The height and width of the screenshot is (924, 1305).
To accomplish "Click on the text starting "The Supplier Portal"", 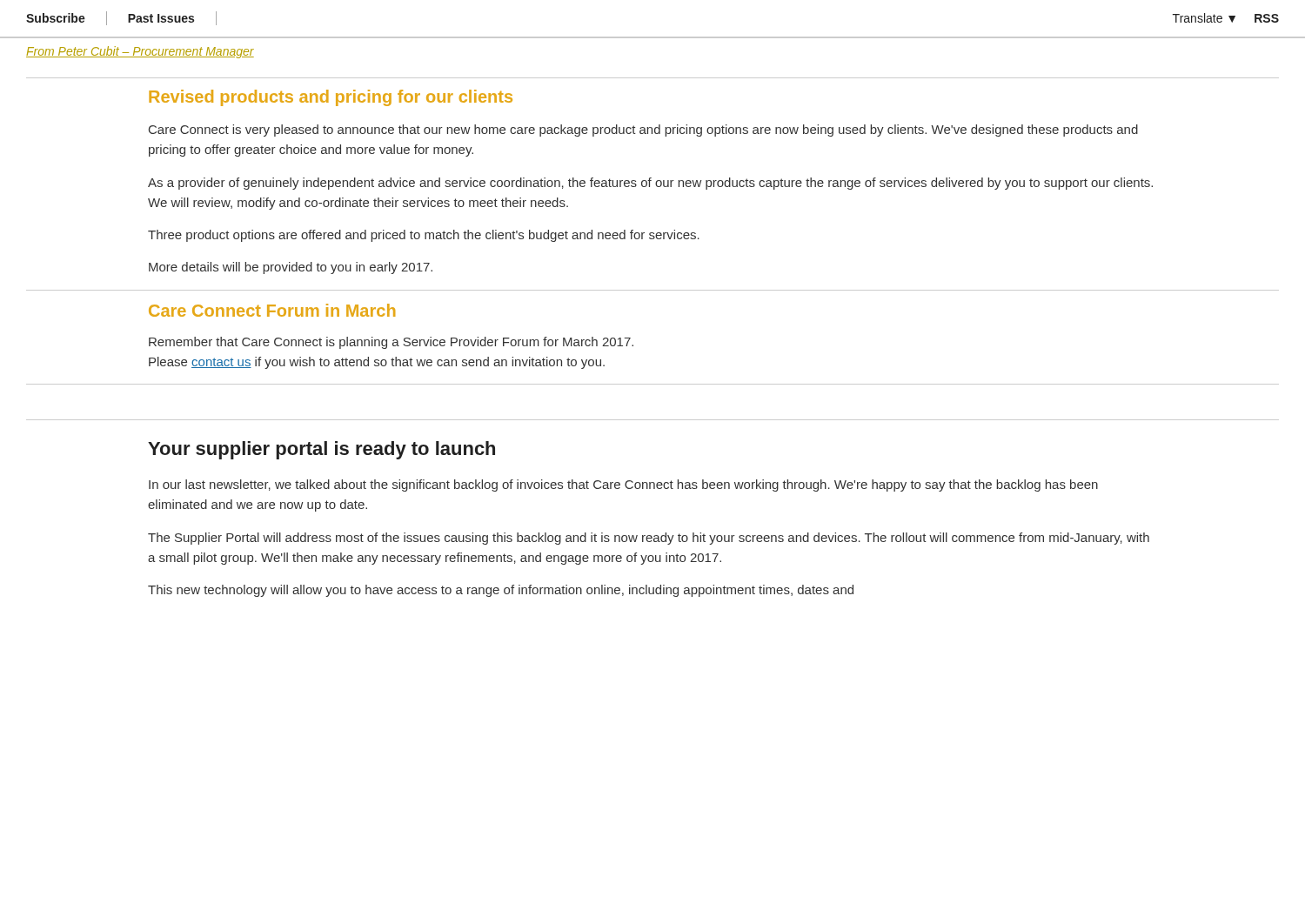I will click(649, 547).
